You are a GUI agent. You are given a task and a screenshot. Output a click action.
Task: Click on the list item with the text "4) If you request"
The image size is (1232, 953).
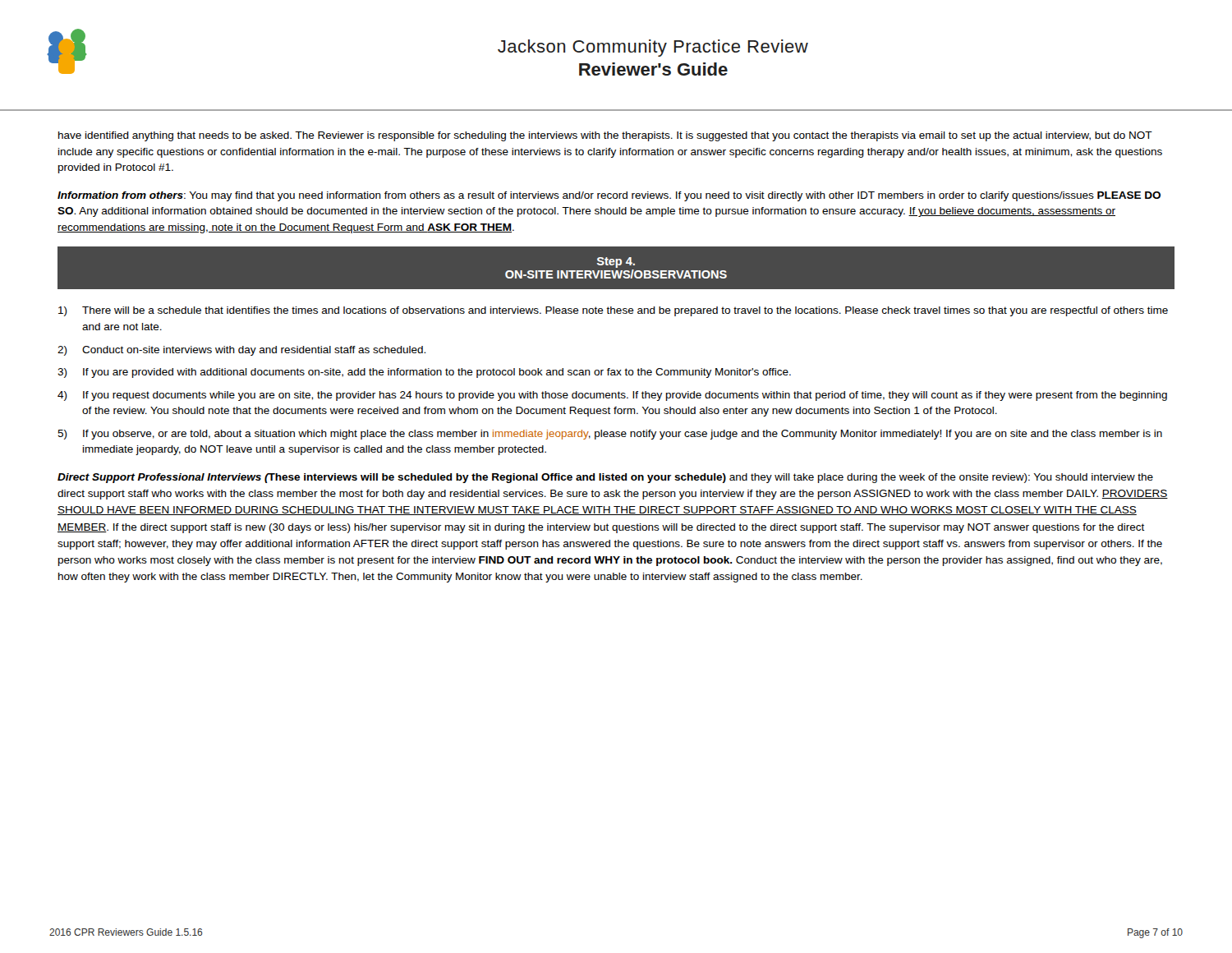click(616, 403)
